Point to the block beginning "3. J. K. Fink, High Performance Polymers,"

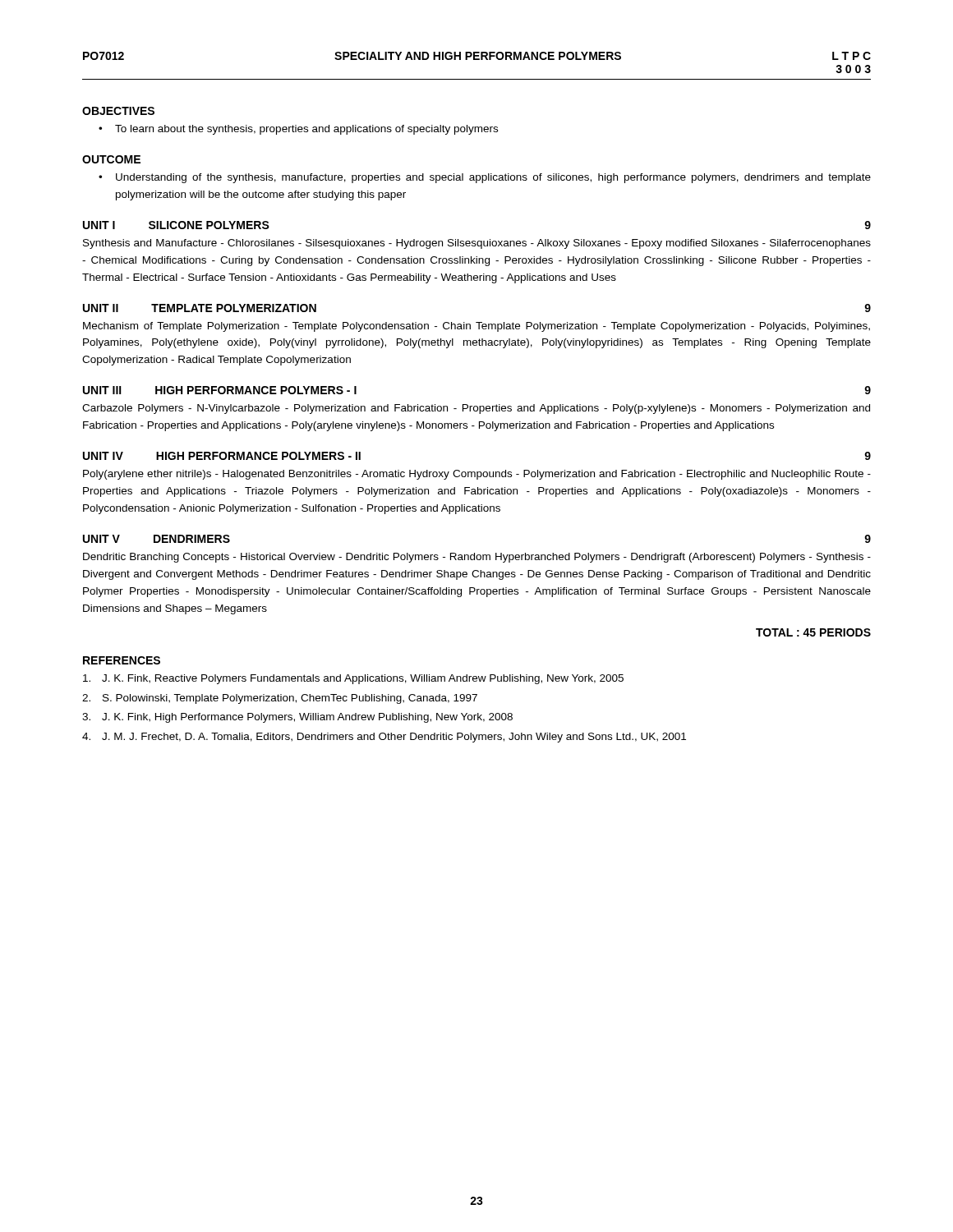coord(298,718)
